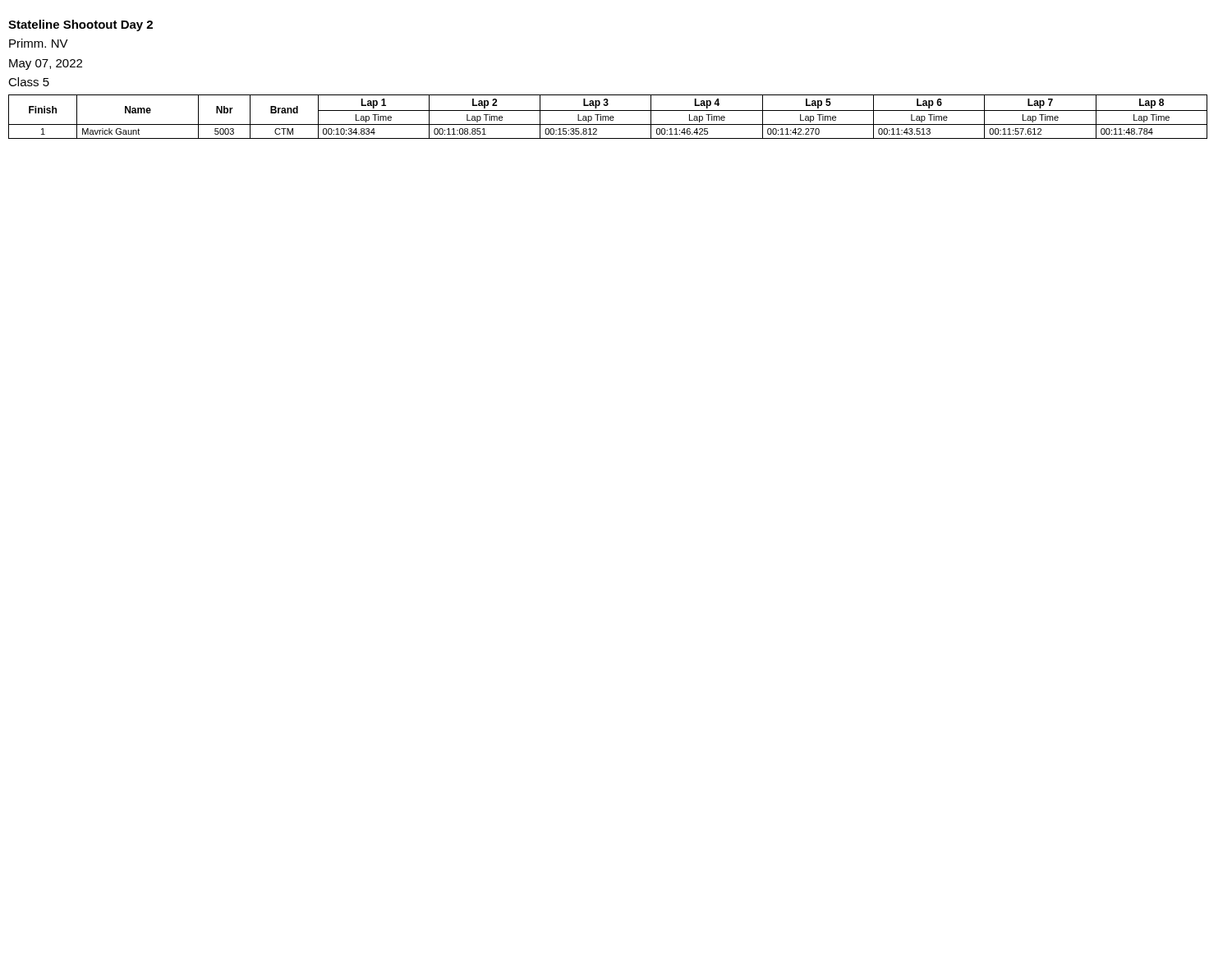The width and height of the screenshot is (1232, 953).
Task: Click on the text starting "Primm. NV"
Action: pos(38,43)
